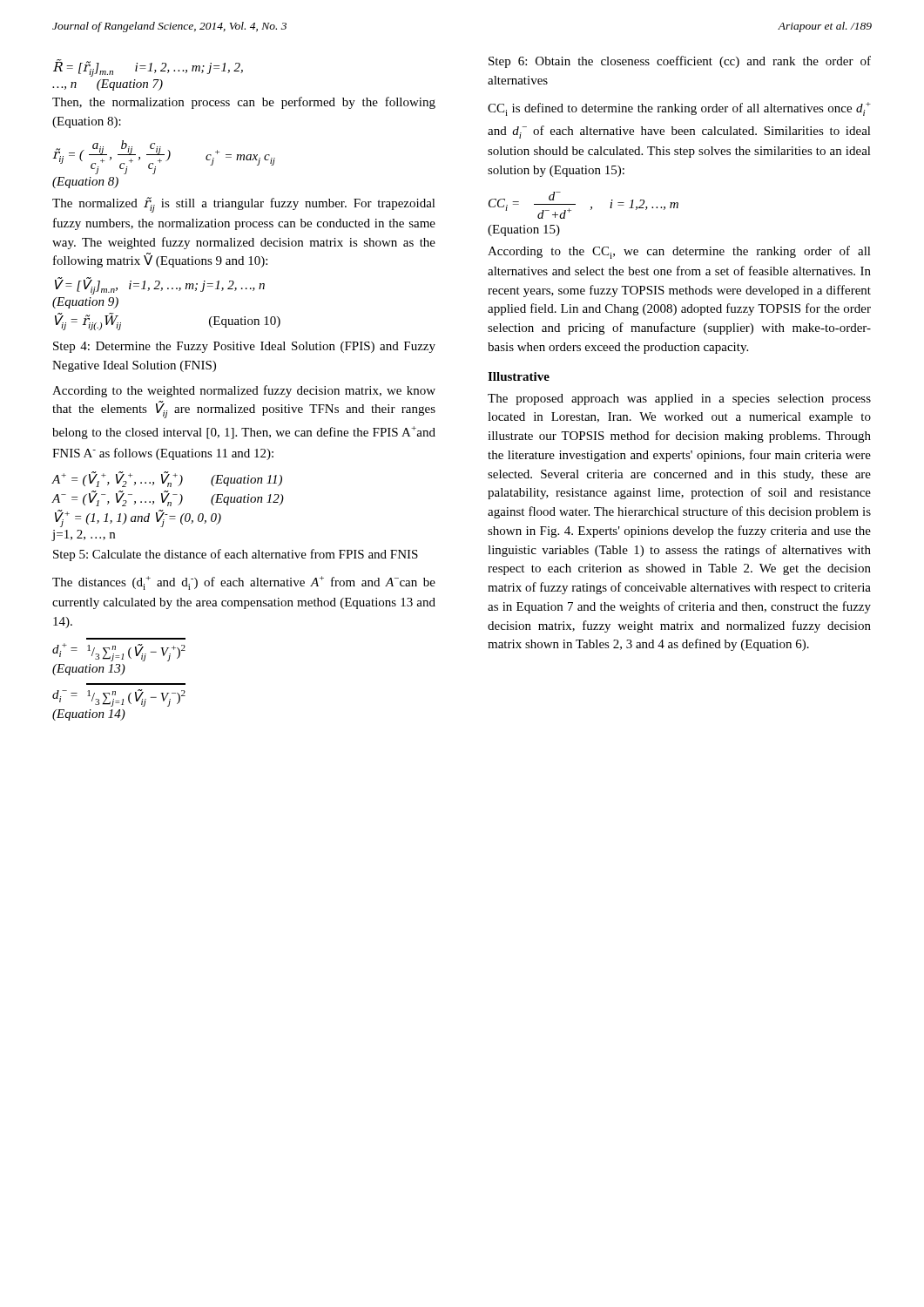Locate the passage starting "di− = 1/3 ∑nj=1 (Ṽij"
Screen dimensions: 1307x924
119,698
